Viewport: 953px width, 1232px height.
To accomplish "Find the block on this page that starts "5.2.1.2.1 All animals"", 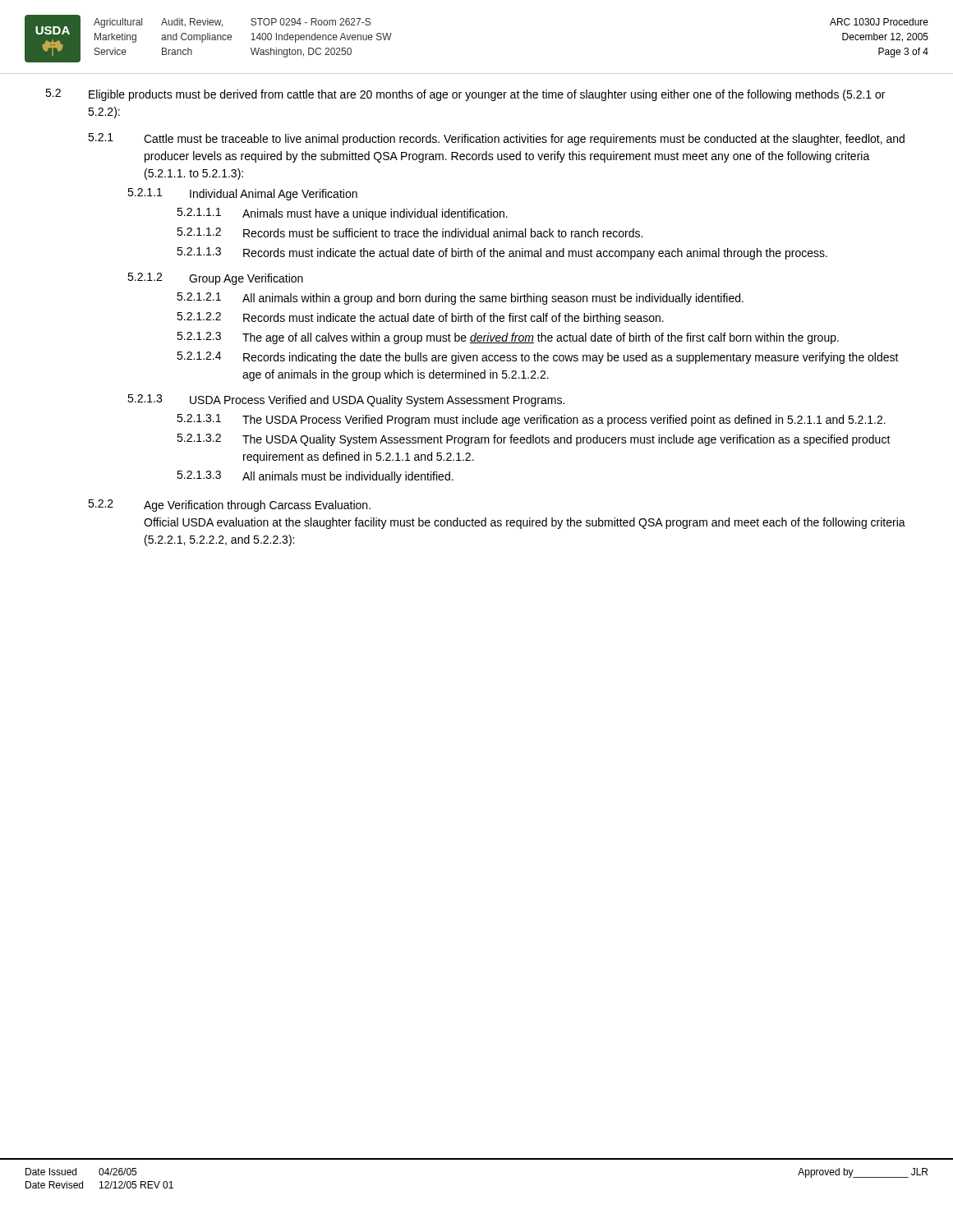I will 542,299.
